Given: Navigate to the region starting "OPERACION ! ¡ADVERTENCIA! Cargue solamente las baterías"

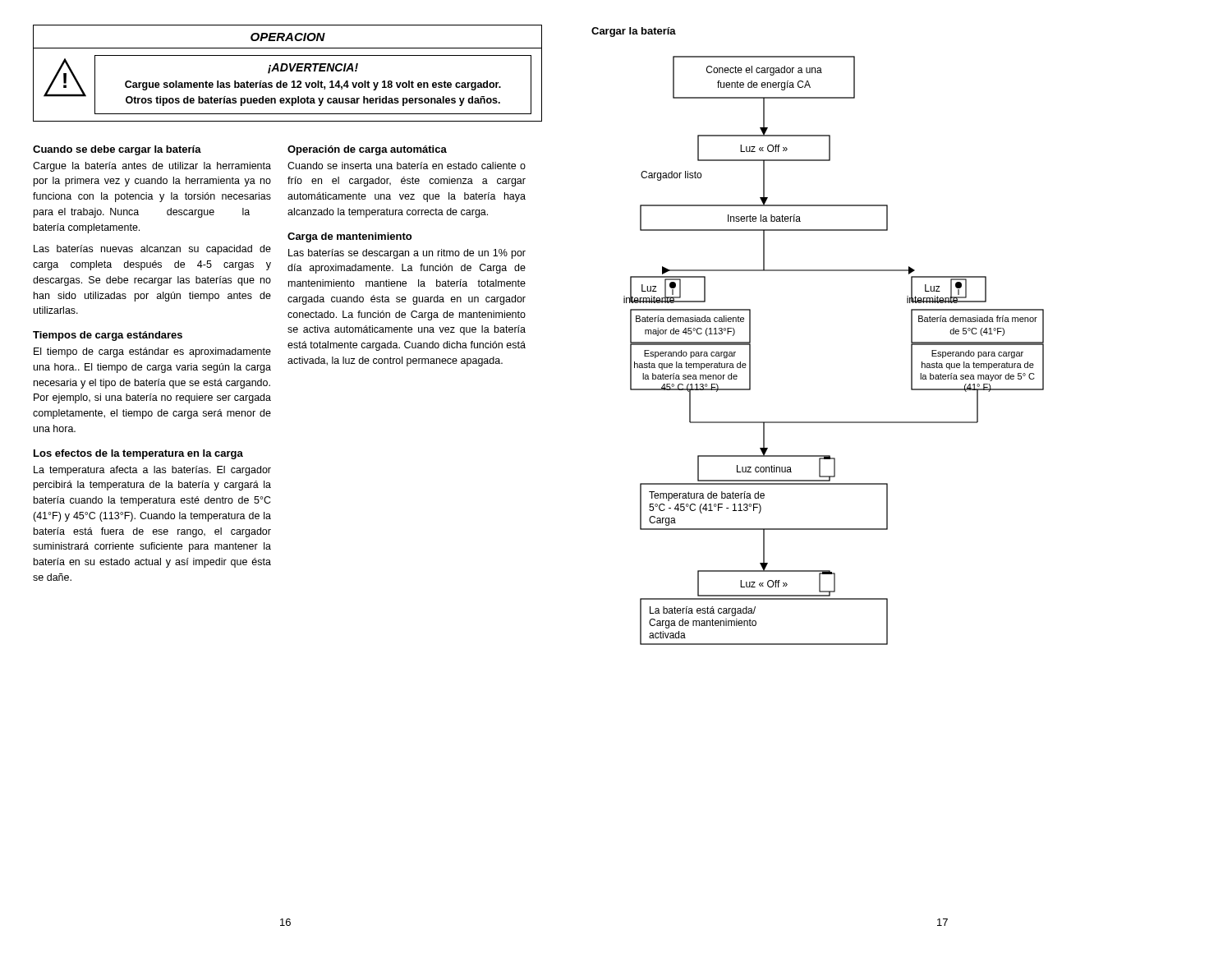Looking at the screenshot, I should pyautogui.click(x=287, y=73).
